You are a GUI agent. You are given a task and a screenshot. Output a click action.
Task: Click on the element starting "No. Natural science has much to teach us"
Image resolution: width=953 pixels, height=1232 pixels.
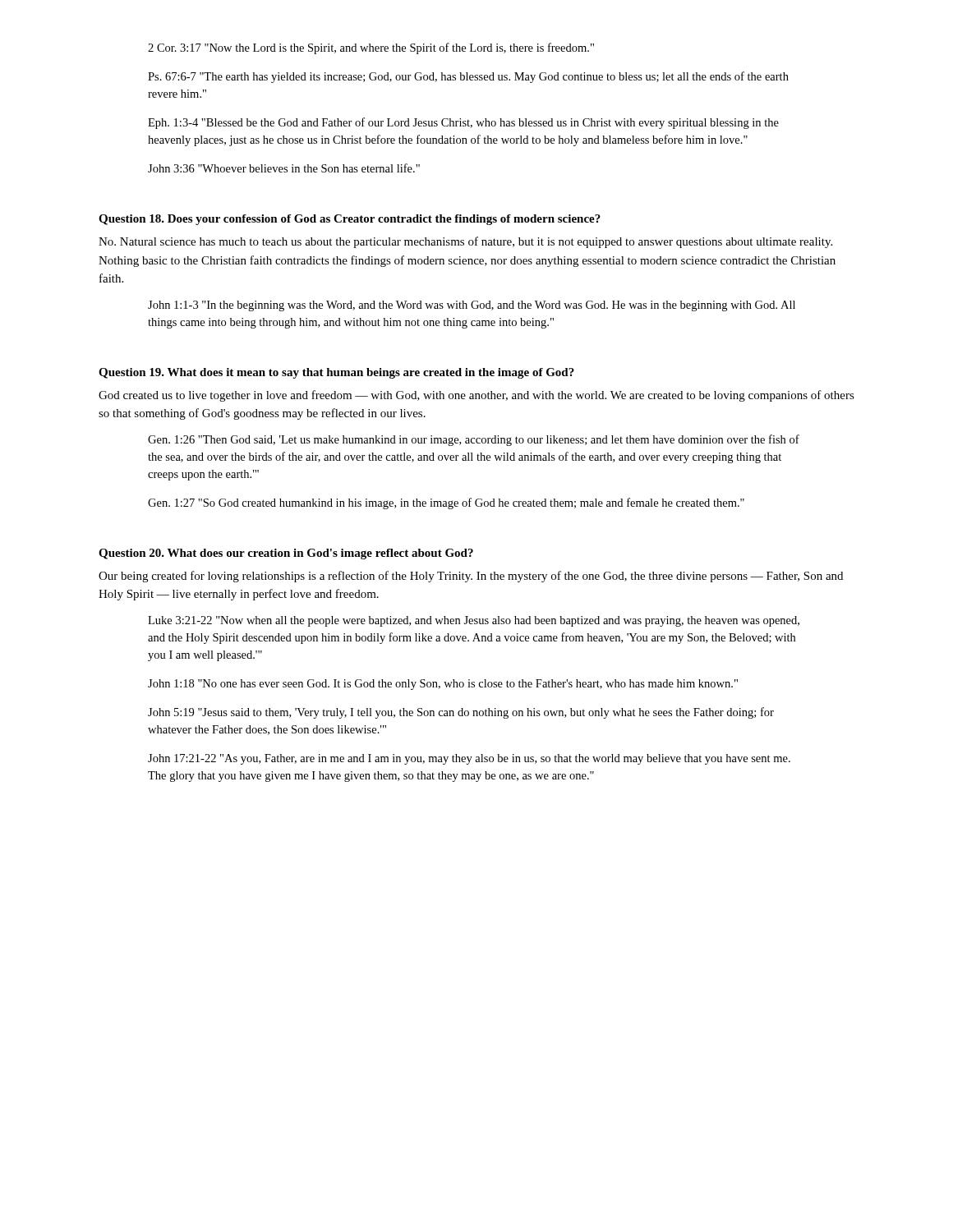point(467,260)
